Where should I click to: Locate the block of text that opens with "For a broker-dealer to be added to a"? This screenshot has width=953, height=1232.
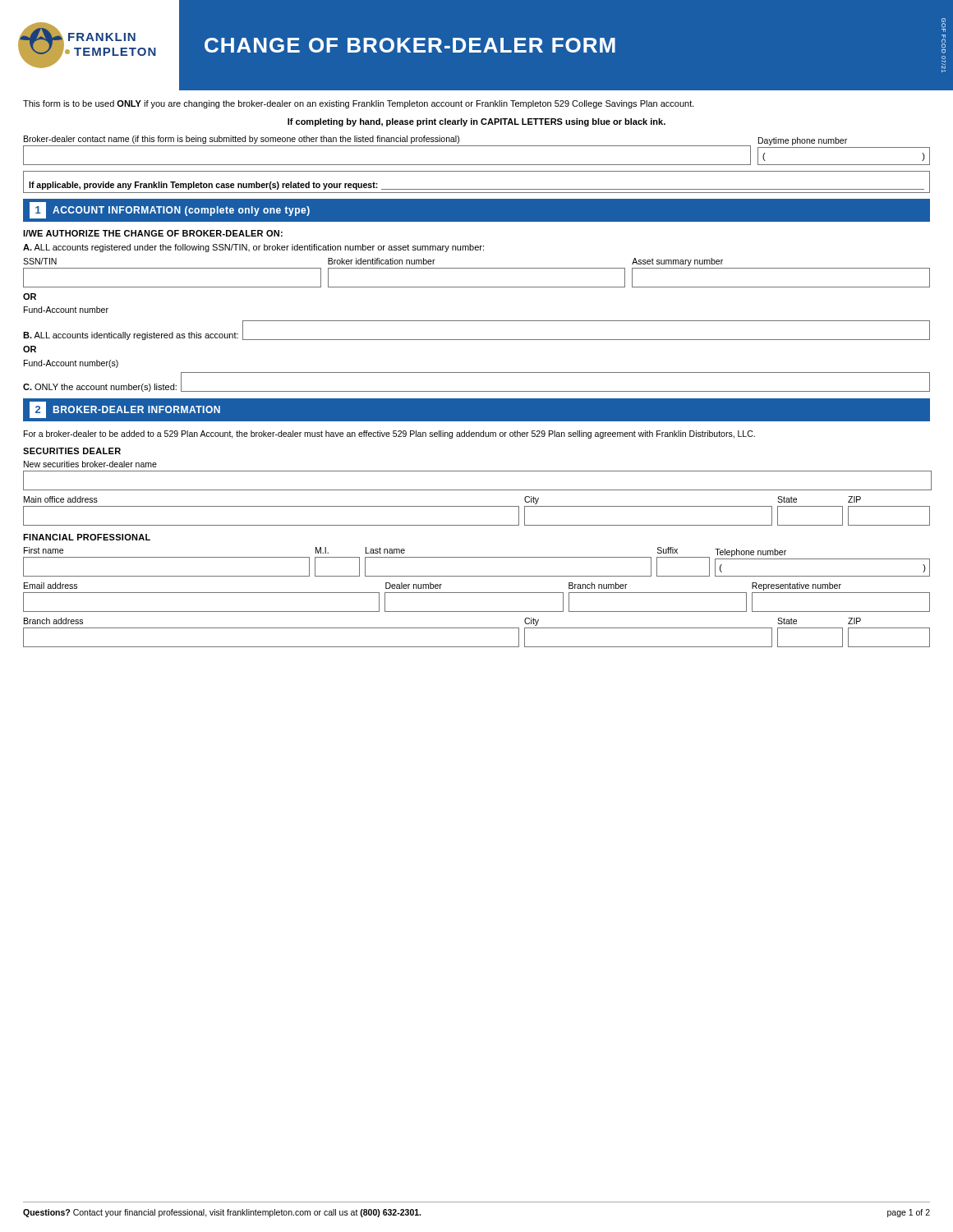coord(389,433)
